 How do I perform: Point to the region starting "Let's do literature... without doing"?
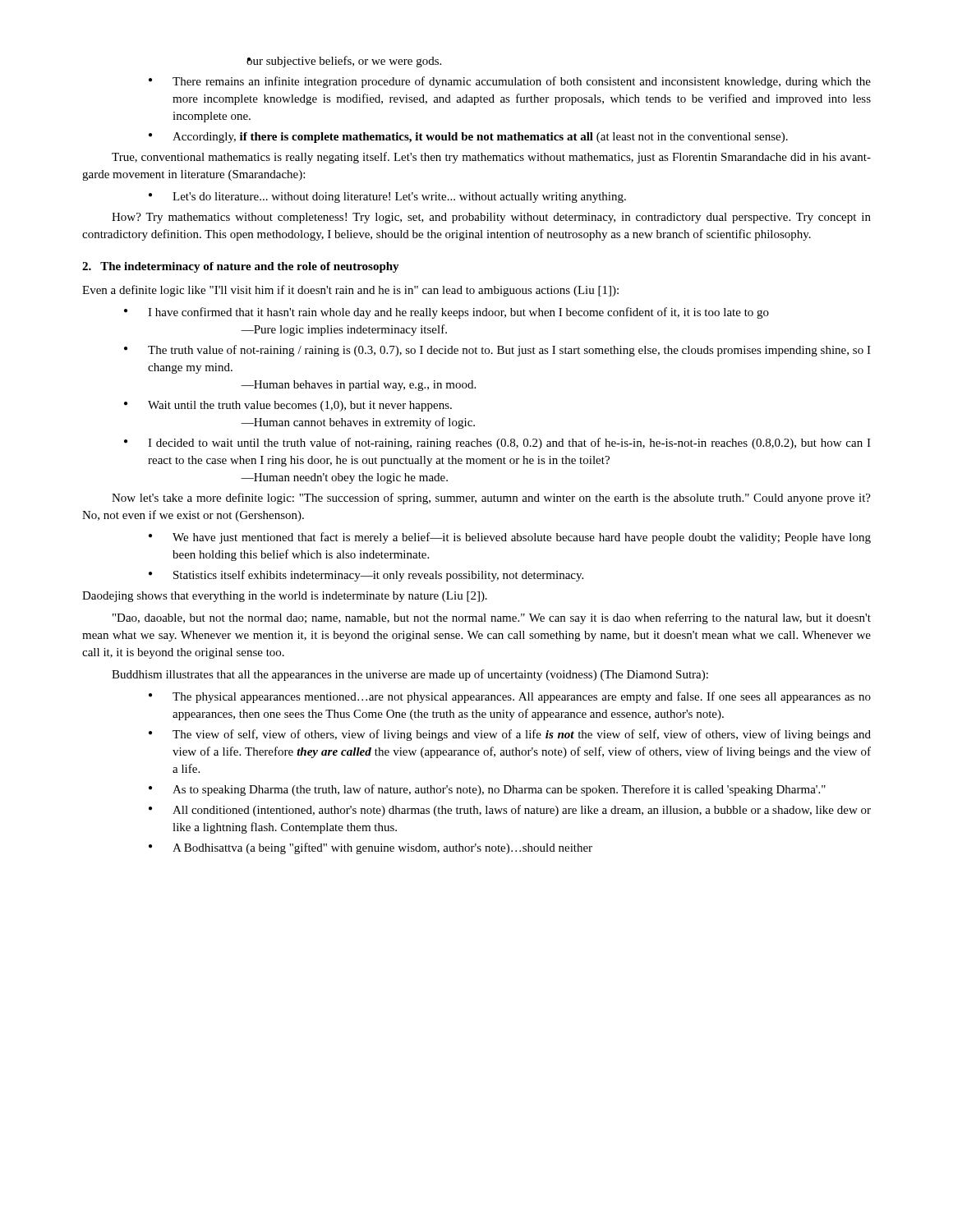[x=400, y=196]
